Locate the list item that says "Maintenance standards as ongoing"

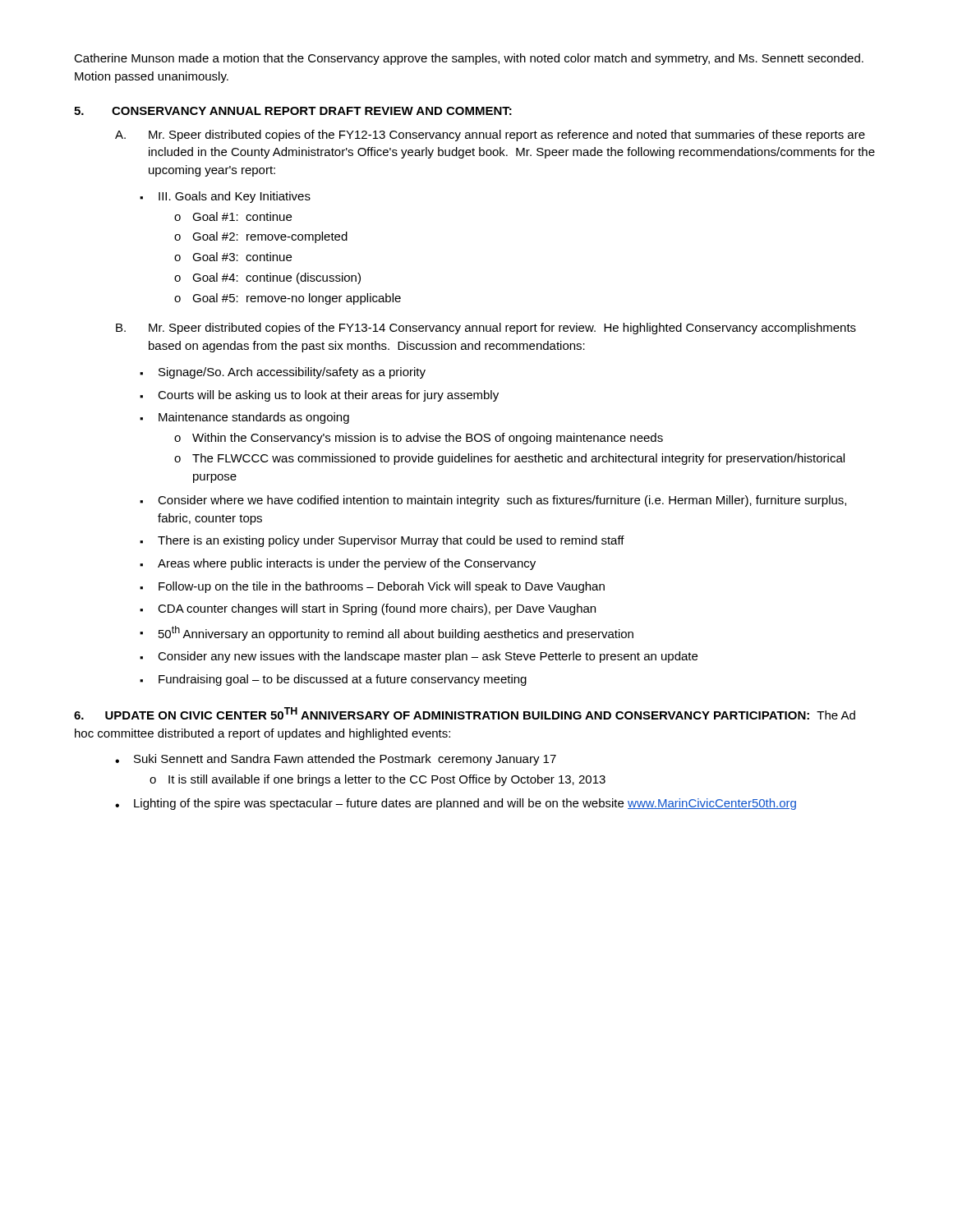pos(509,448)
